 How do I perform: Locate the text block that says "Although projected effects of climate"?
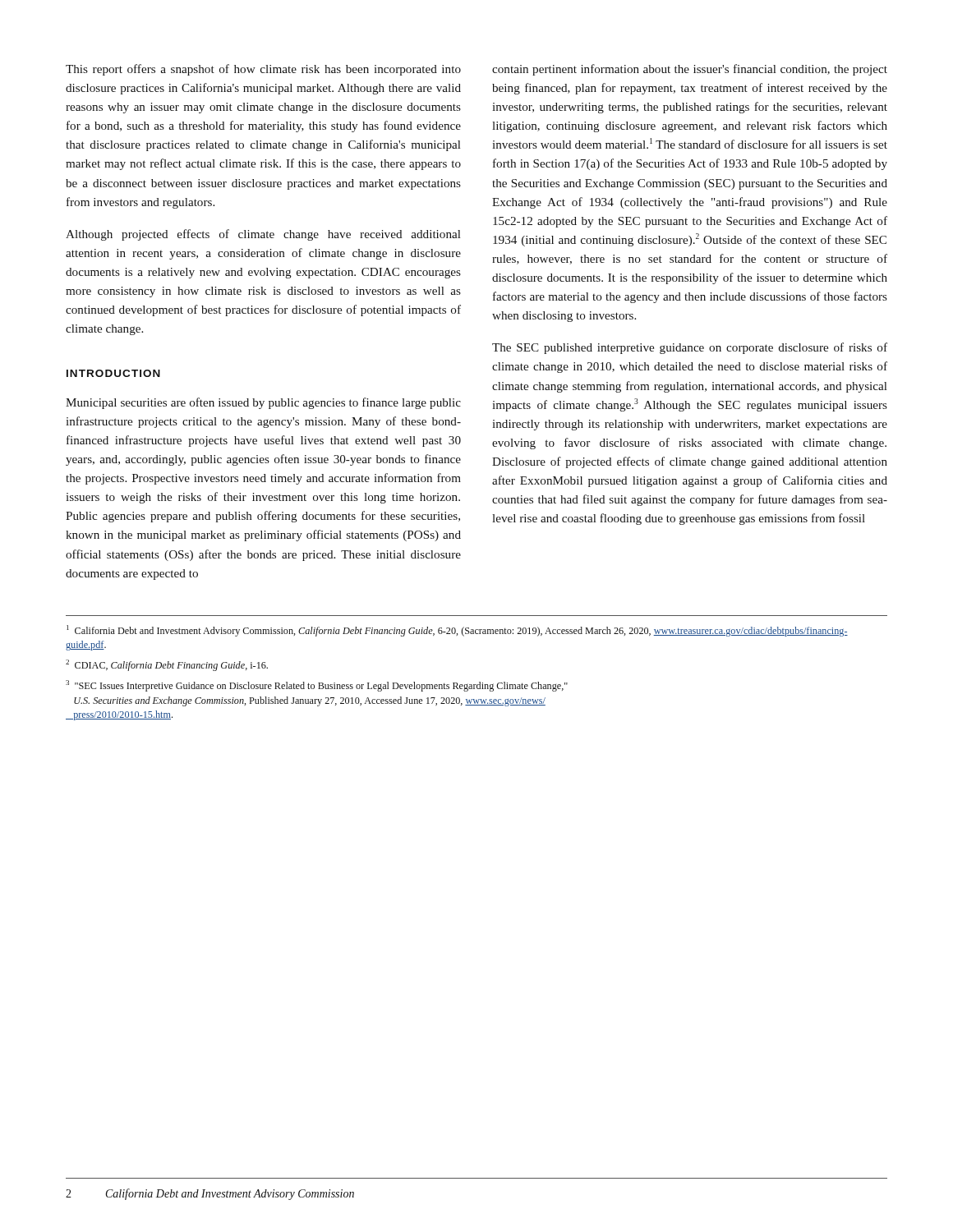pos(263,281)
